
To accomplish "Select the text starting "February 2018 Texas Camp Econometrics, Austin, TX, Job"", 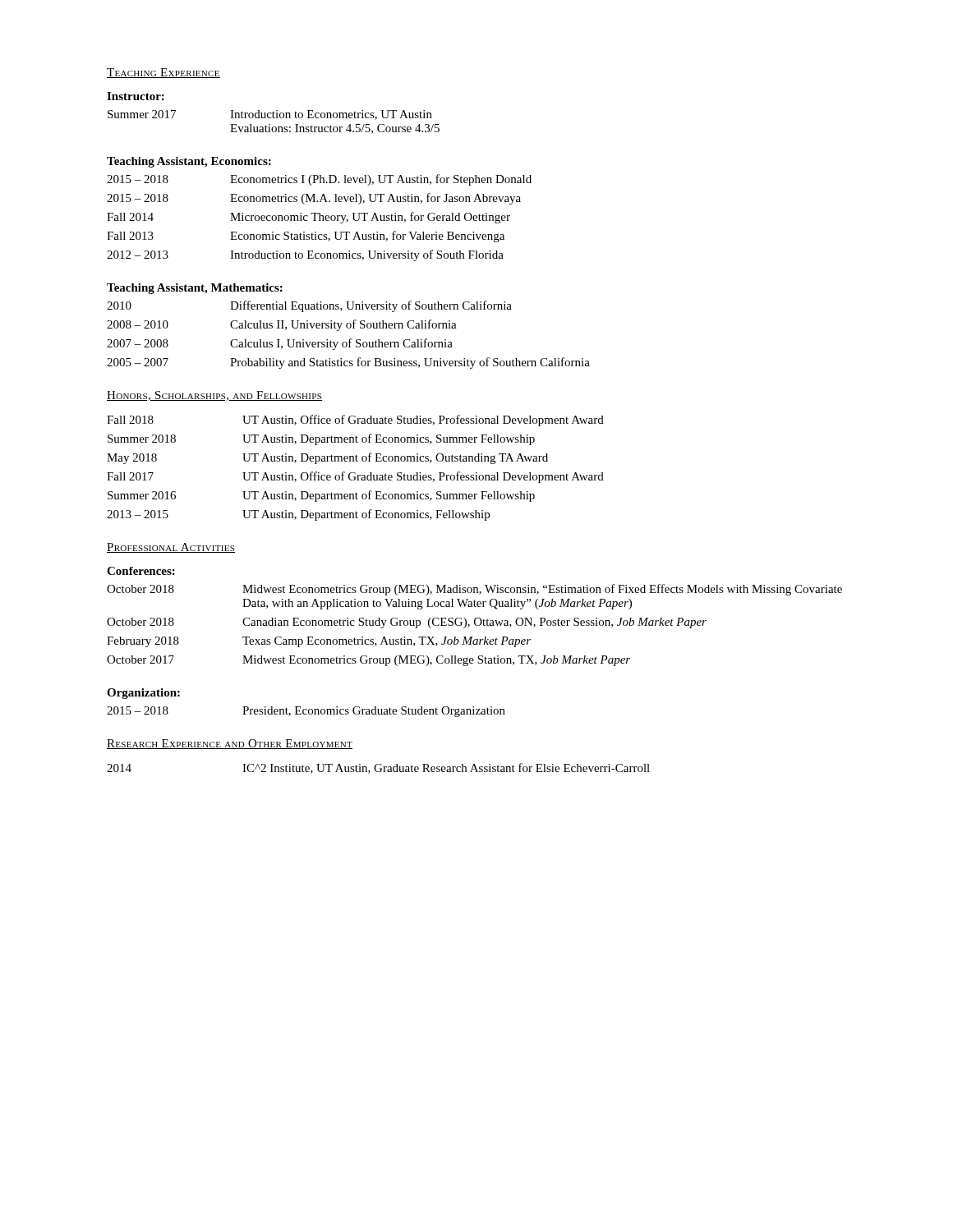I will pos(476,641).
